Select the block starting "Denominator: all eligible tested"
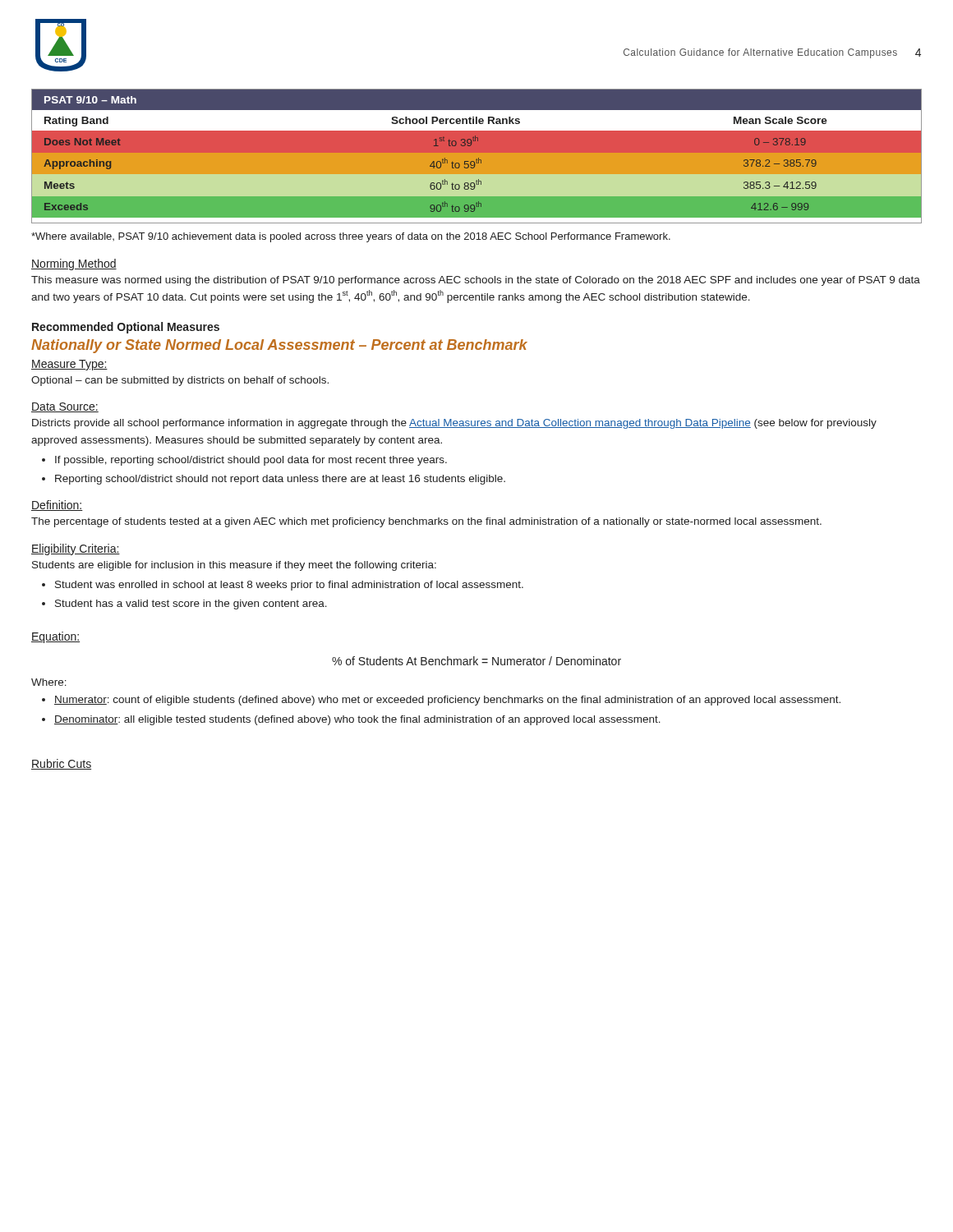This screenshot has width=953, height=1232. coord(358,719)
